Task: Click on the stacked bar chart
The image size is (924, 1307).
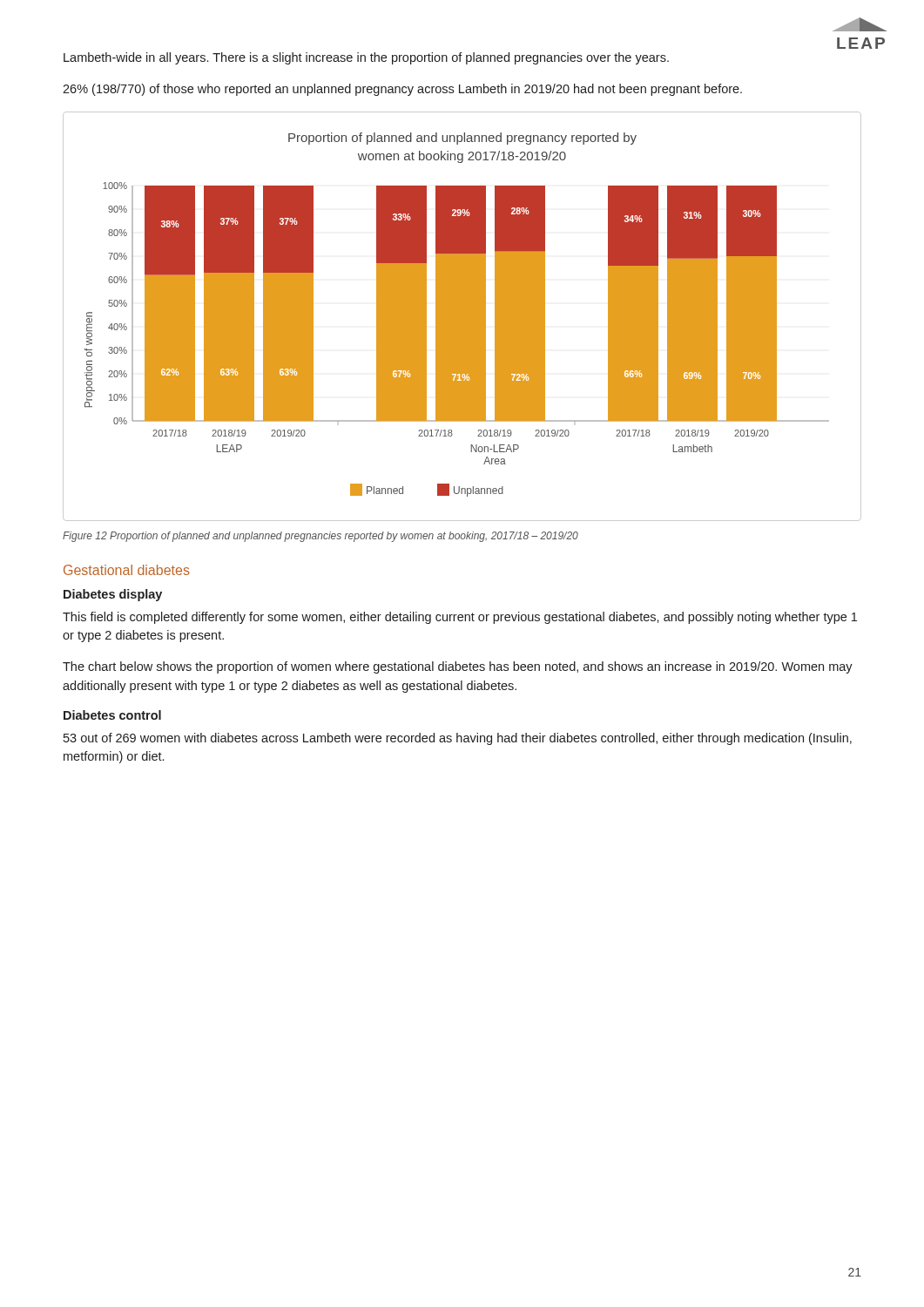Action: pos(462,316)
